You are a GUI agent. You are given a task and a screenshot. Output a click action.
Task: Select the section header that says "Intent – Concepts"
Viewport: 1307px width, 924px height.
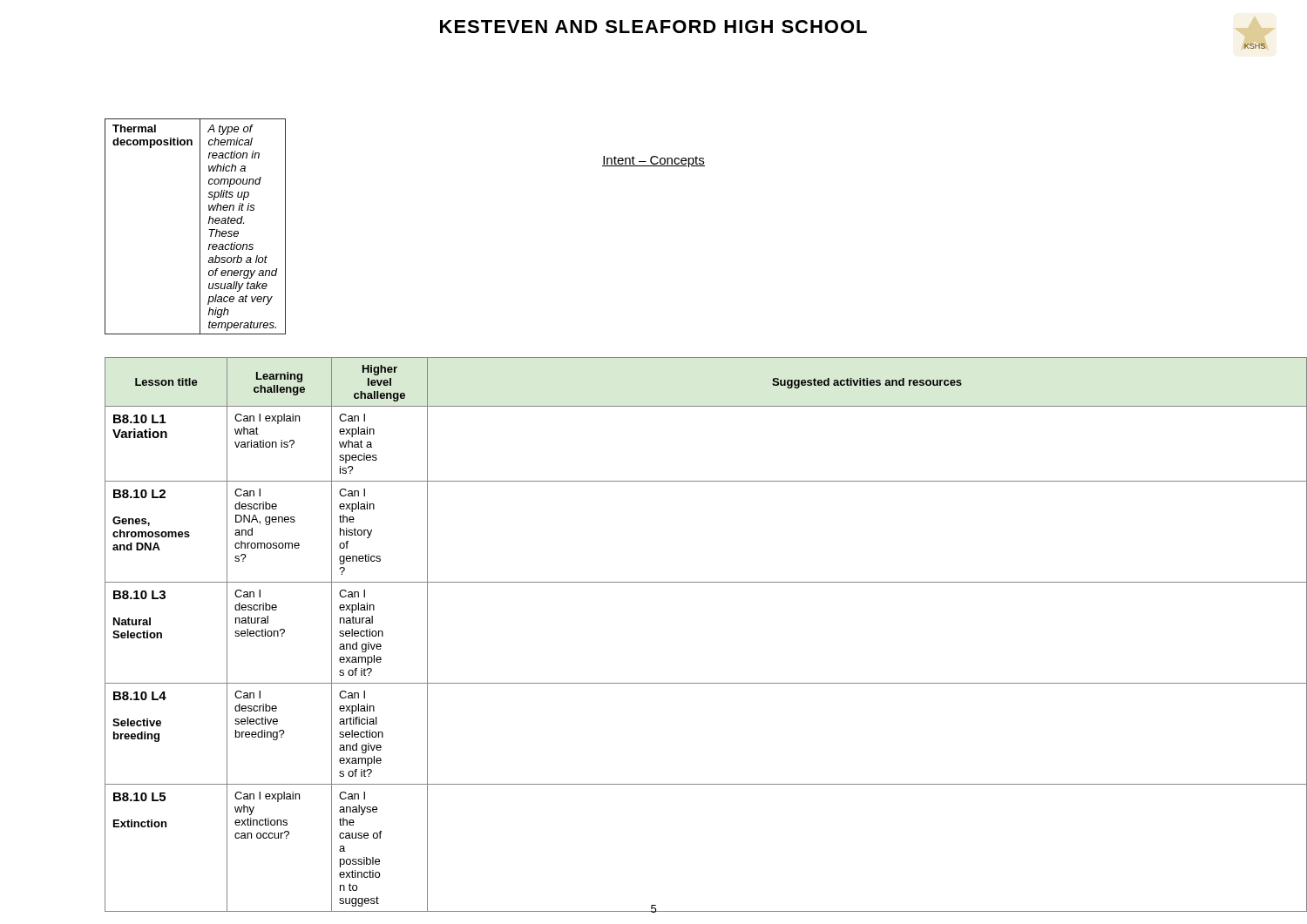coord(654,160)
